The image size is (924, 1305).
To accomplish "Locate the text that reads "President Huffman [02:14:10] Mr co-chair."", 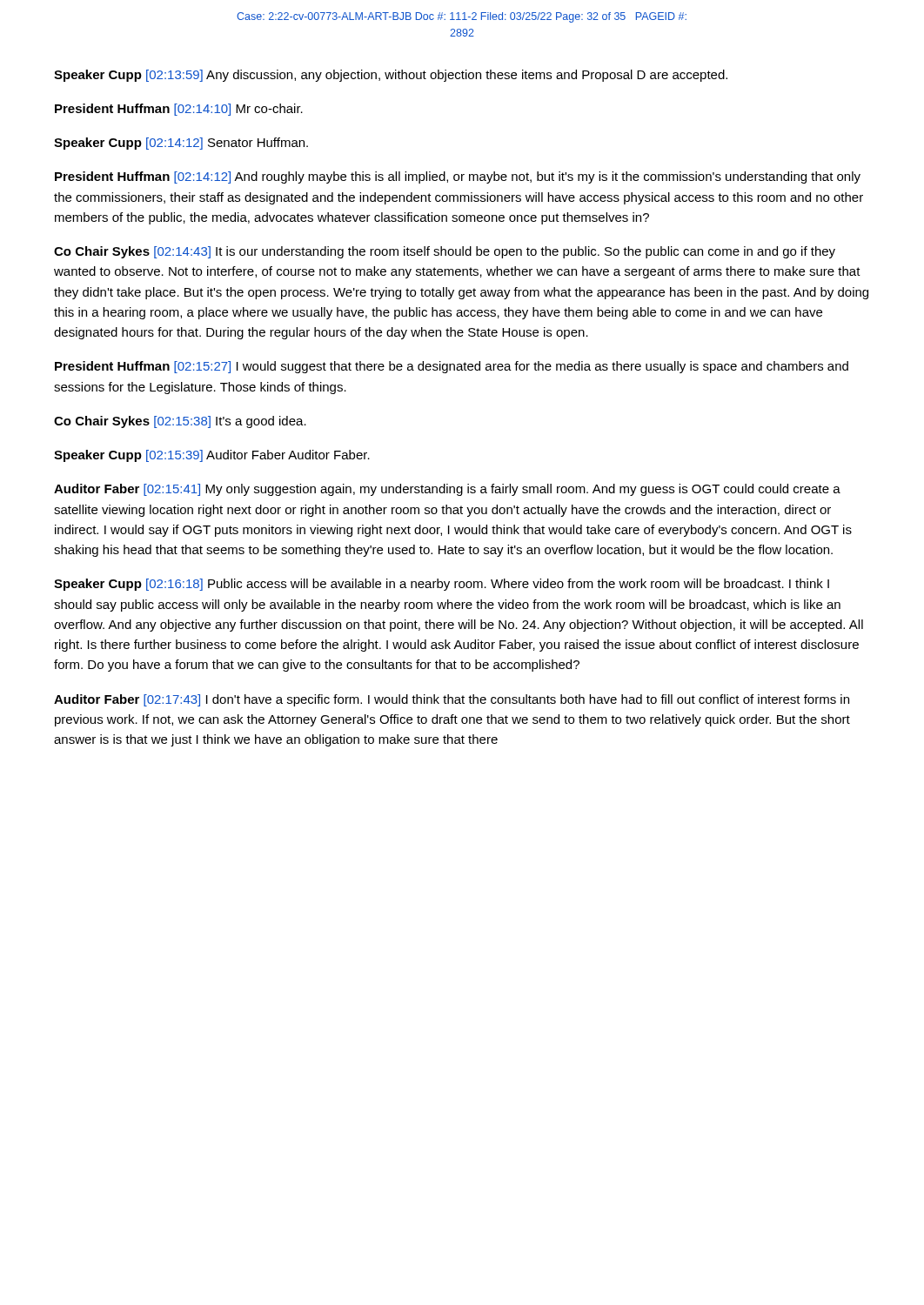I will click(x=179, y=108).
